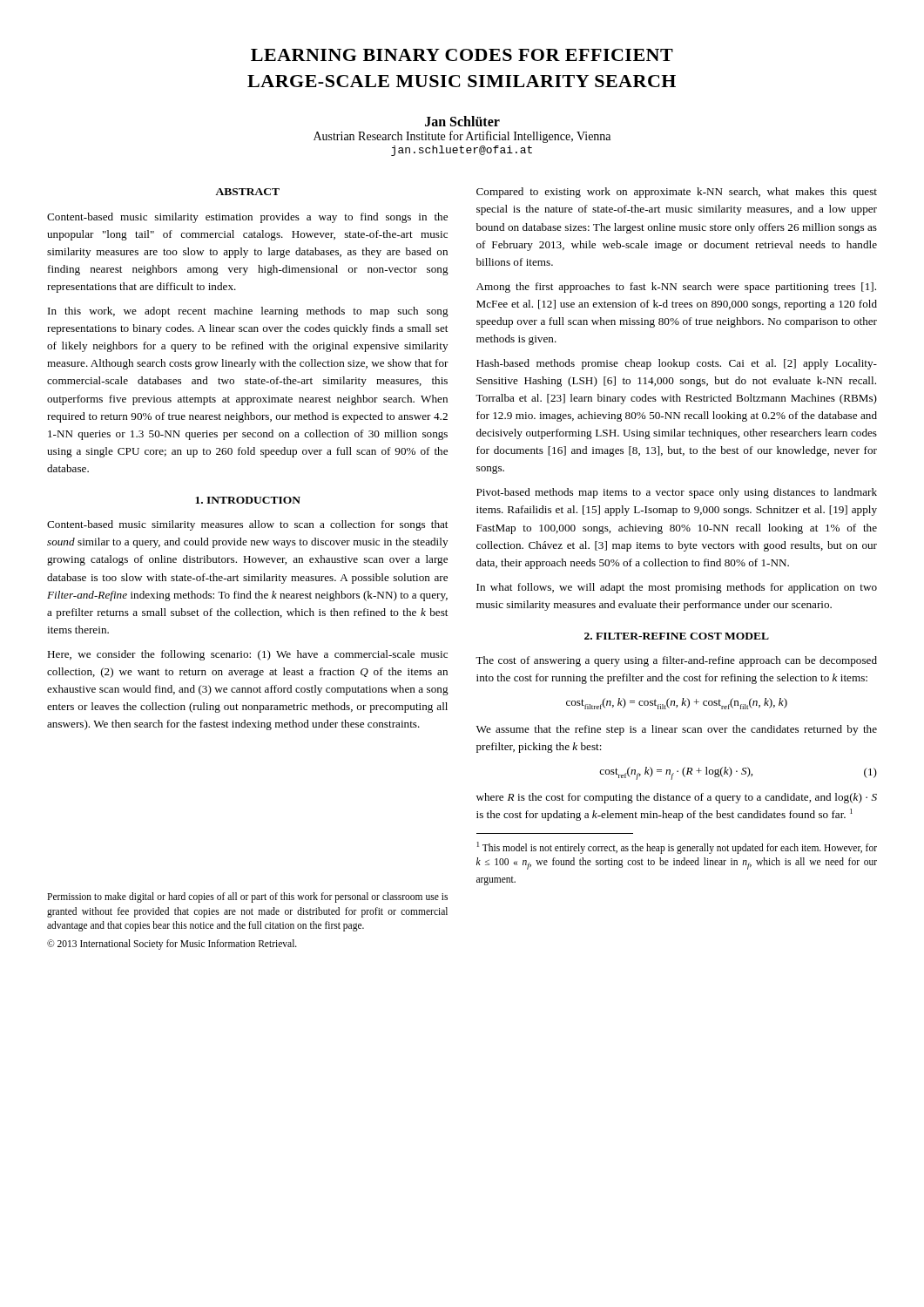This screenshot has width=924, height=1307.
Task: Point to the region starting "costfiltref(n, k) = costfilt(n, k) + costref(nfilt(n, k),"
Action: (x=676, y=703)
